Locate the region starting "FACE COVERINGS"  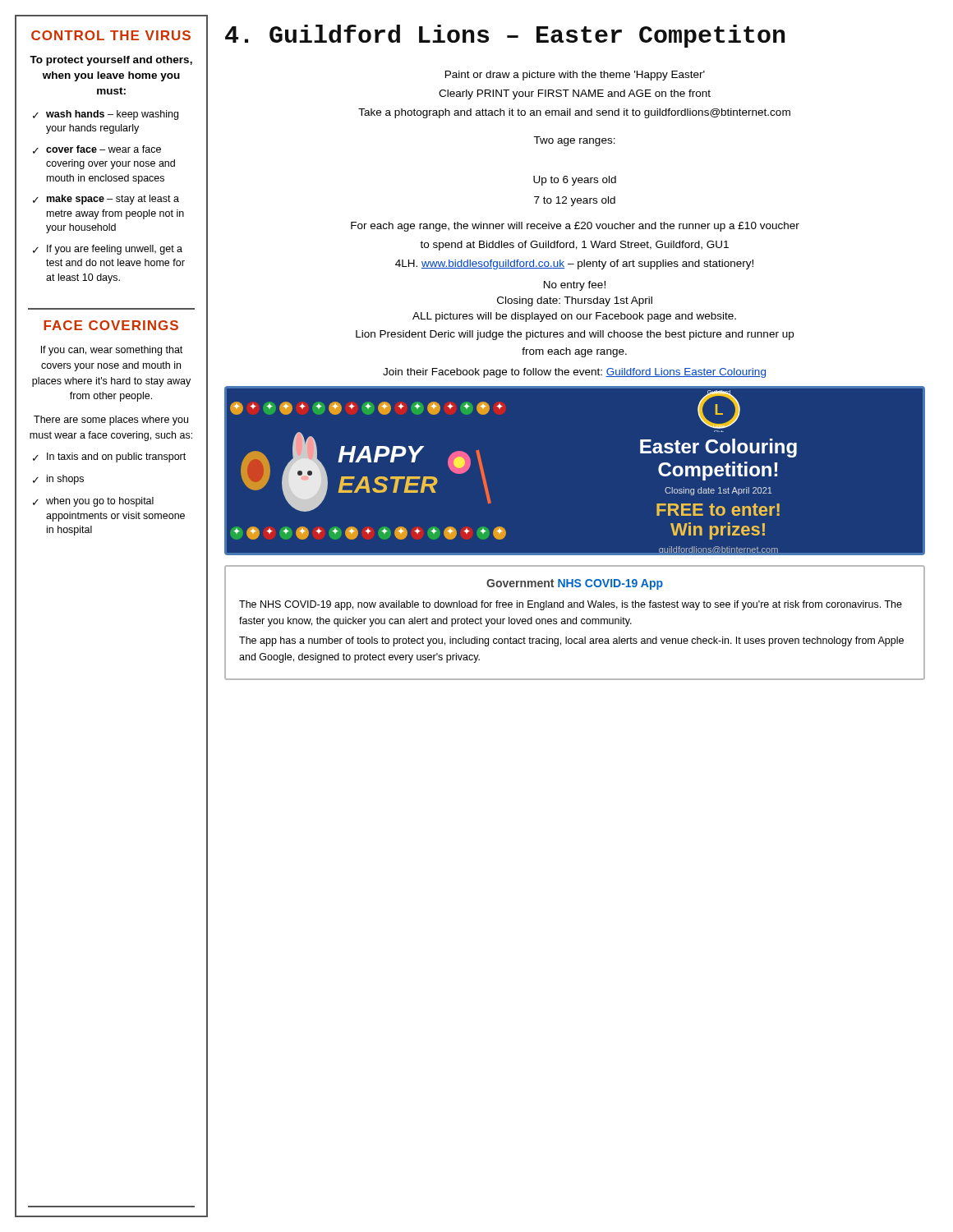pos(111,326)
